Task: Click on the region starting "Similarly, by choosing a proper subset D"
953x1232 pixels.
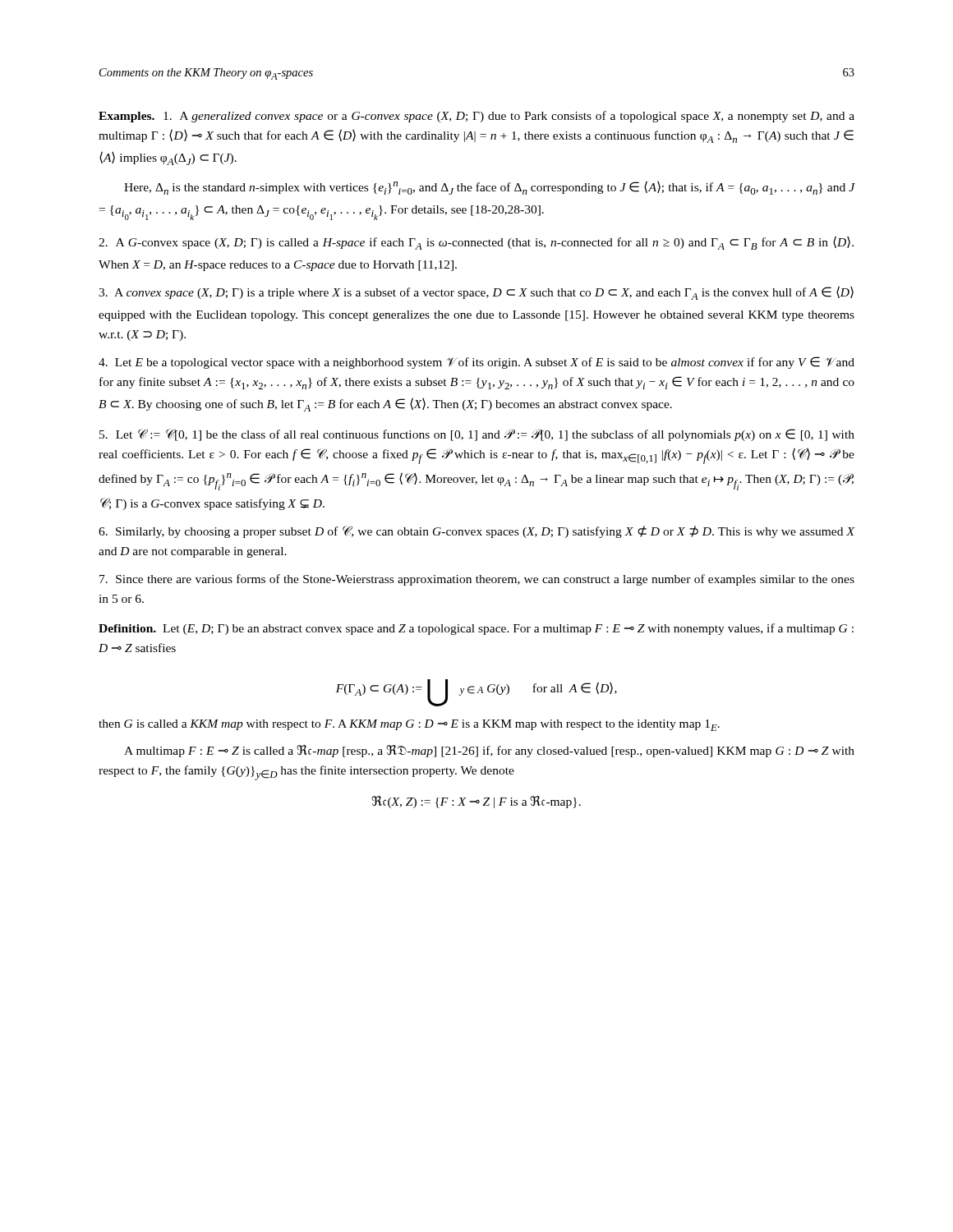Action: click(x=476, y=541)
